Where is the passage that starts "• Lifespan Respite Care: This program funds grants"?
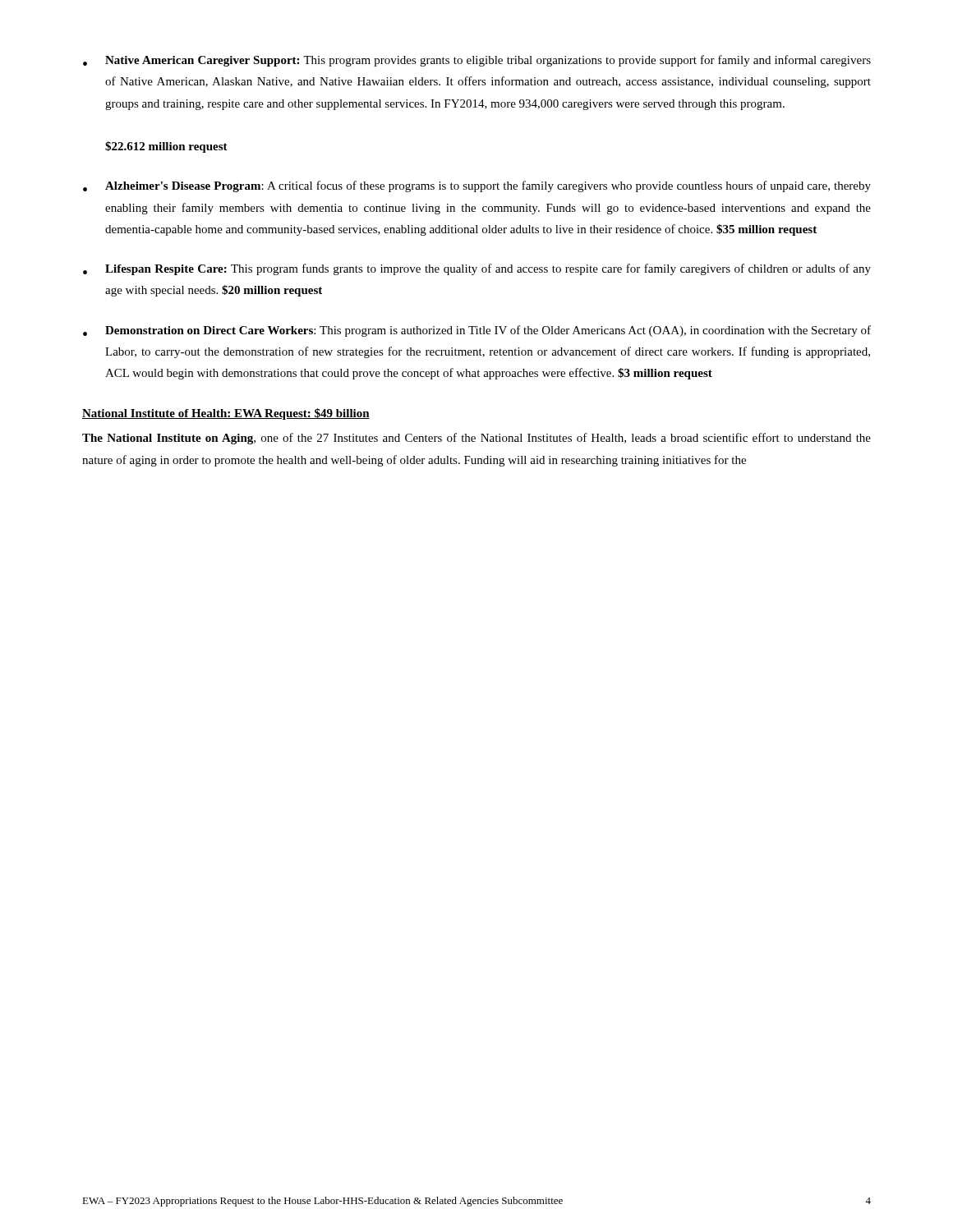Screen dimensions: 1232x953 [x=476, y=279]
